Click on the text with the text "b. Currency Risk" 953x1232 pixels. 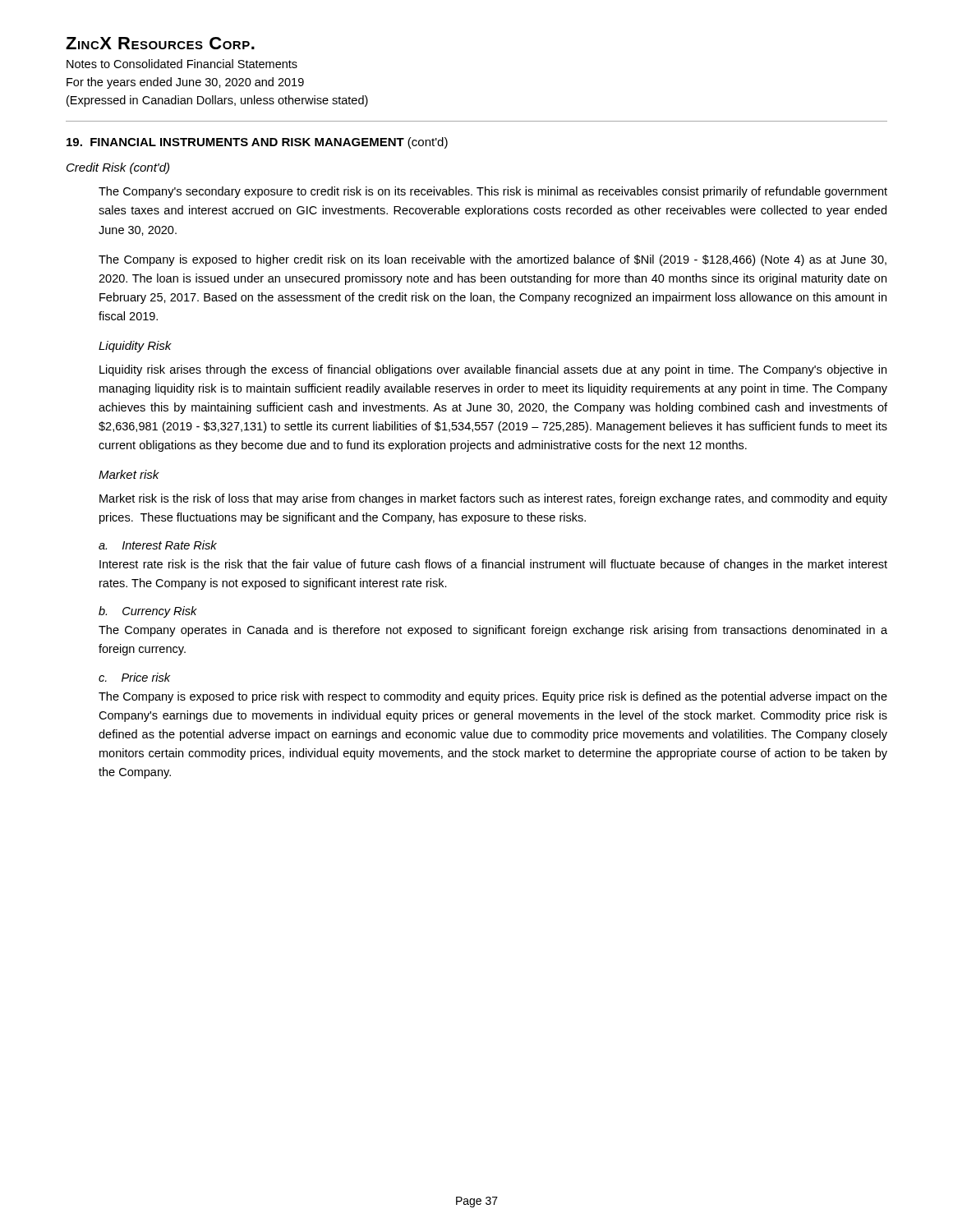pos(148,611)
